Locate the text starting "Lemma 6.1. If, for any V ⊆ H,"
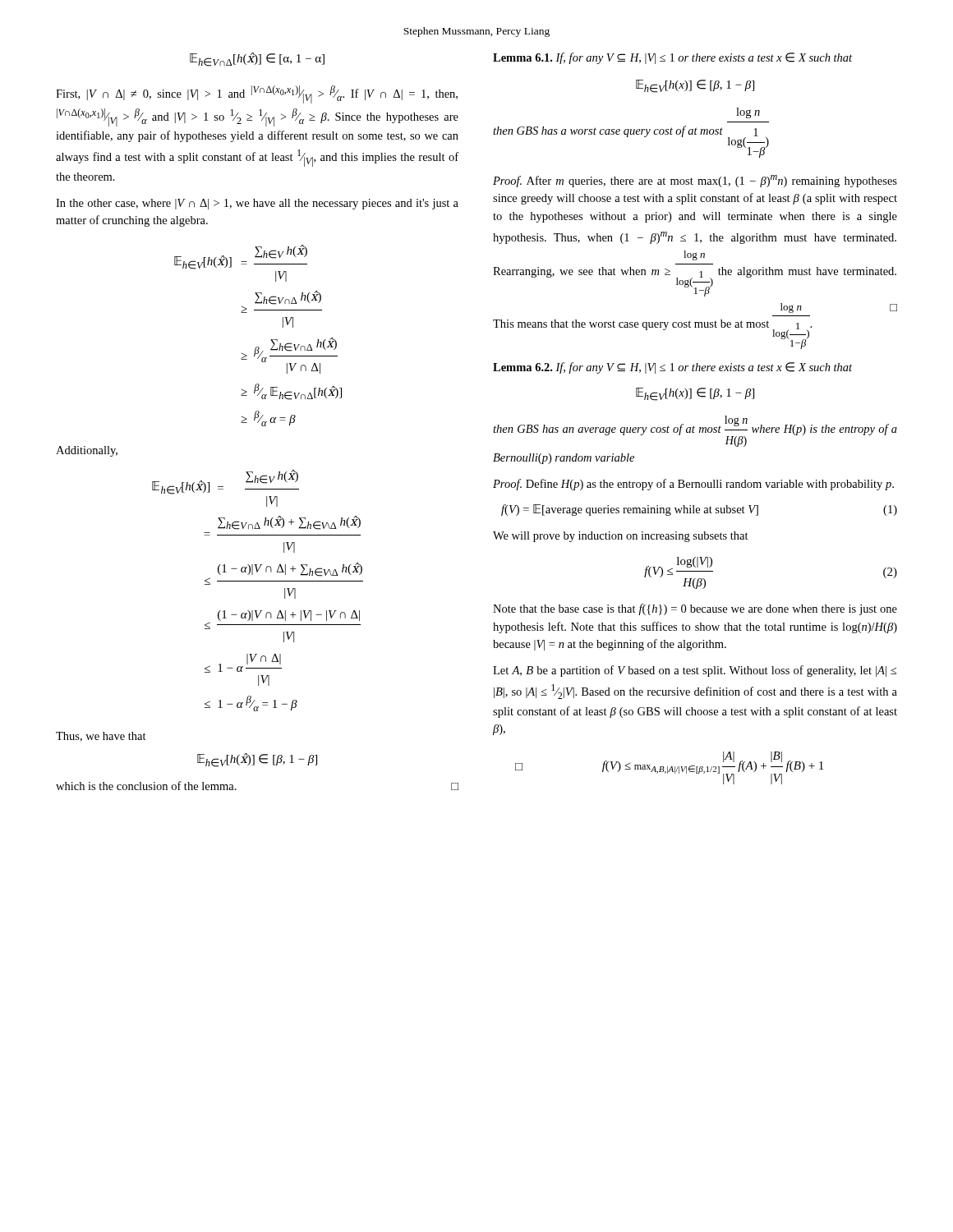953x1232 pixels. point(672,57)
